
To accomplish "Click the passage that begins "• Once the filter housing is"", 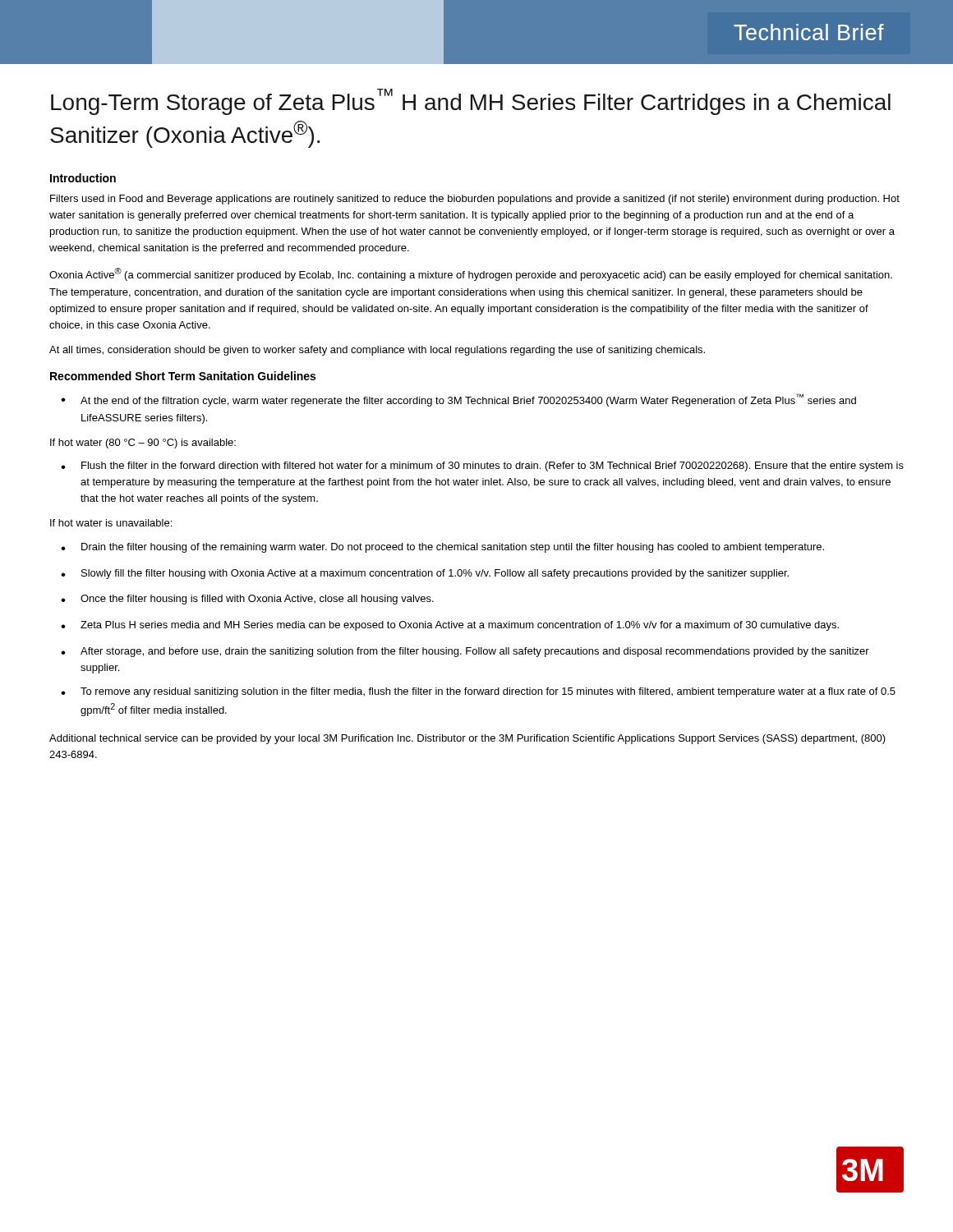I will [x=248, y=601].
